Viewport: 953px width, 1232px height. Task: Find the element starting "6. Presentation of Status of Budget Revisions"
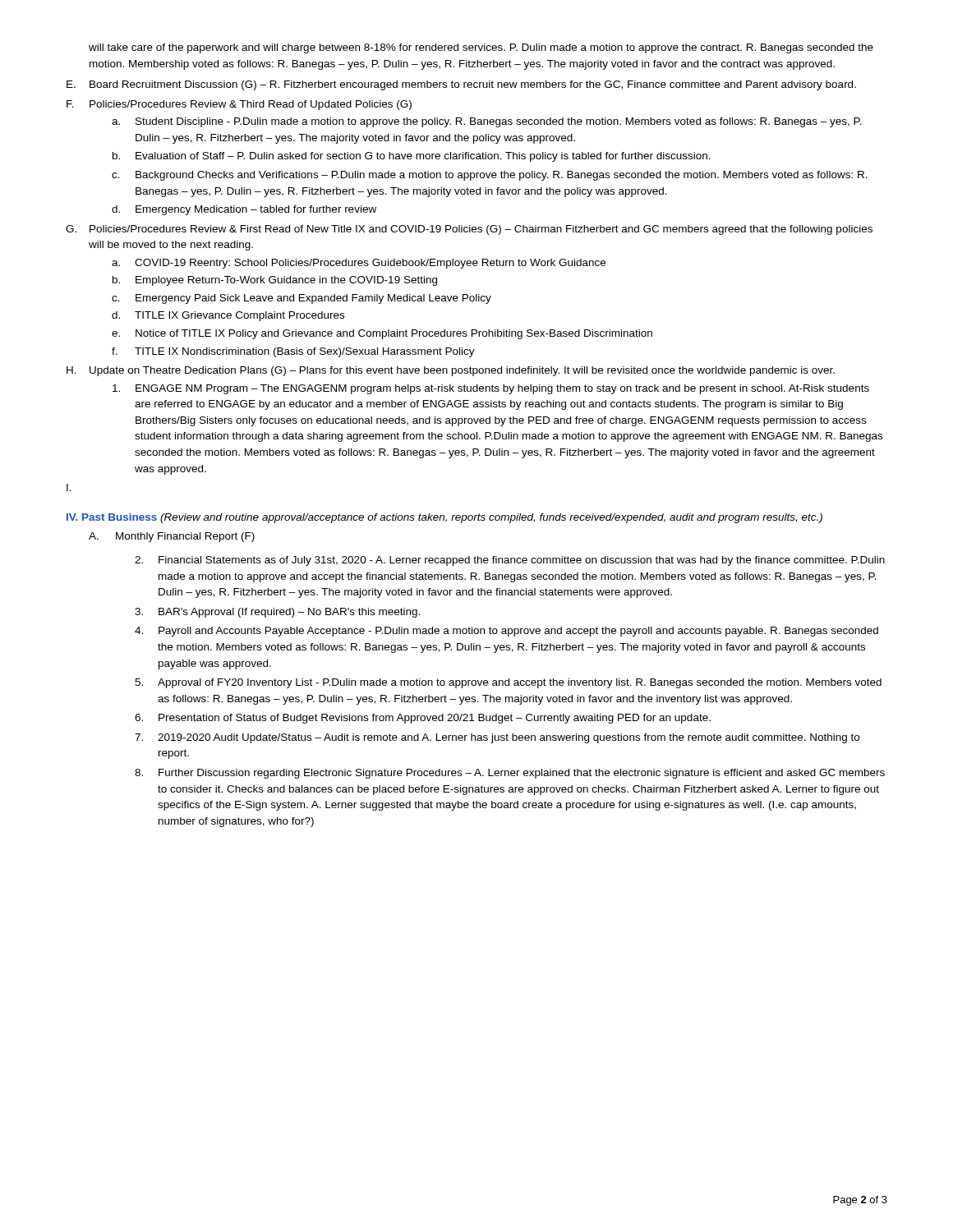(x=423, y=718)
